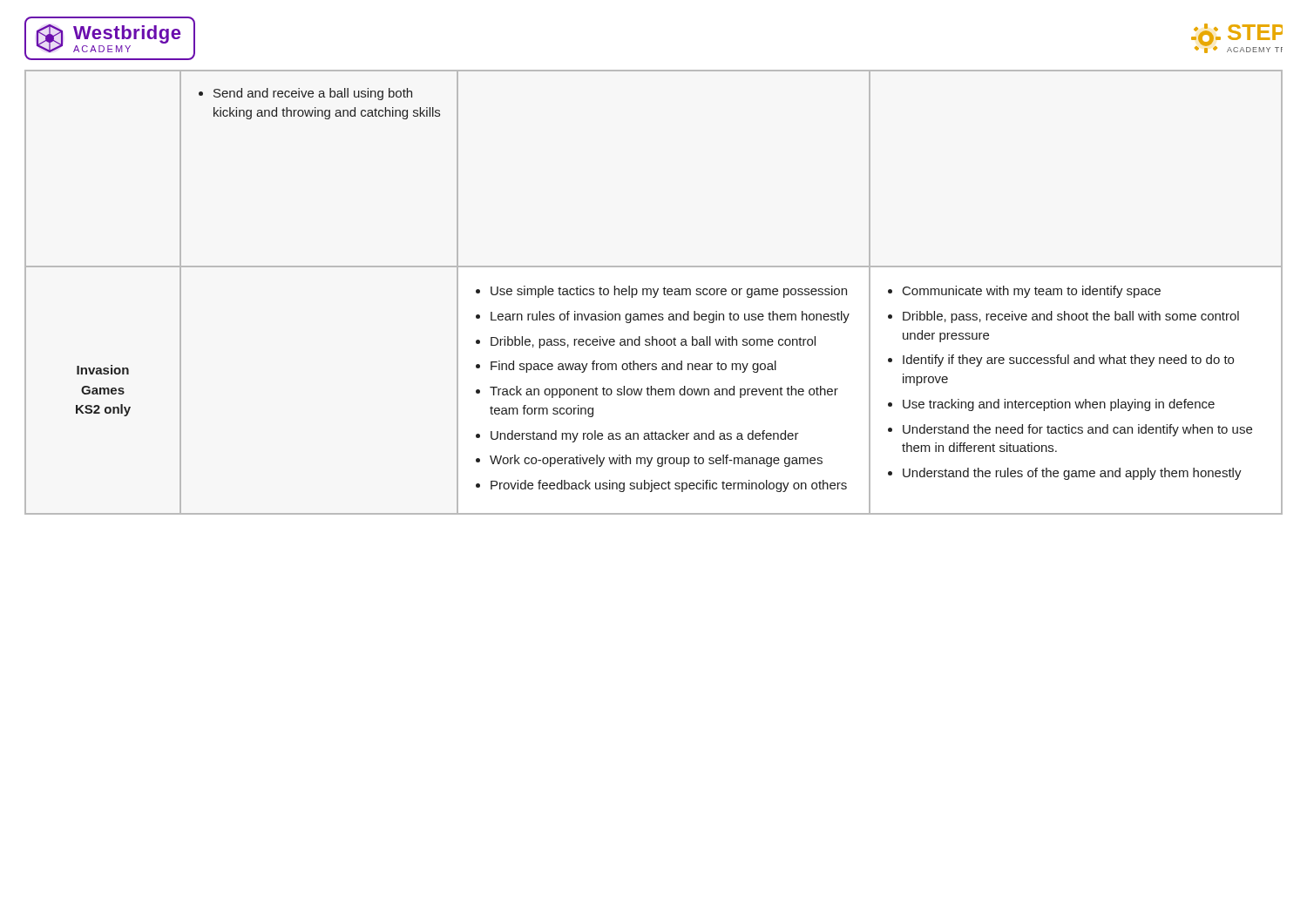
Task: Find the list item that says "Understand the rules of the"
Action: click(x=1071, y=472)
